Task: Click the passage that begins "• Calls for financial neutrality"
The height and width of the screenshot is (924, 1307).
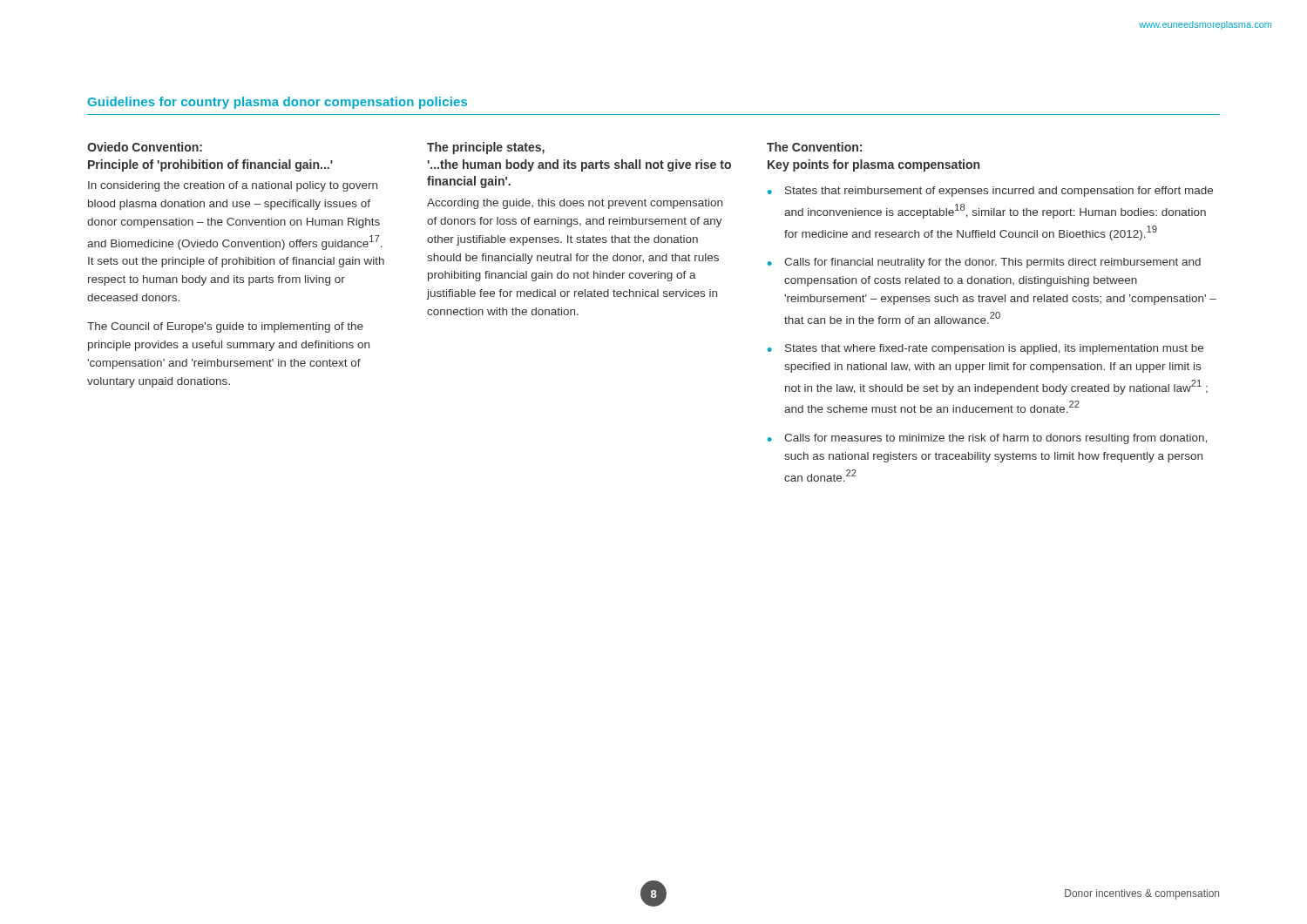Action: [993, 291]
